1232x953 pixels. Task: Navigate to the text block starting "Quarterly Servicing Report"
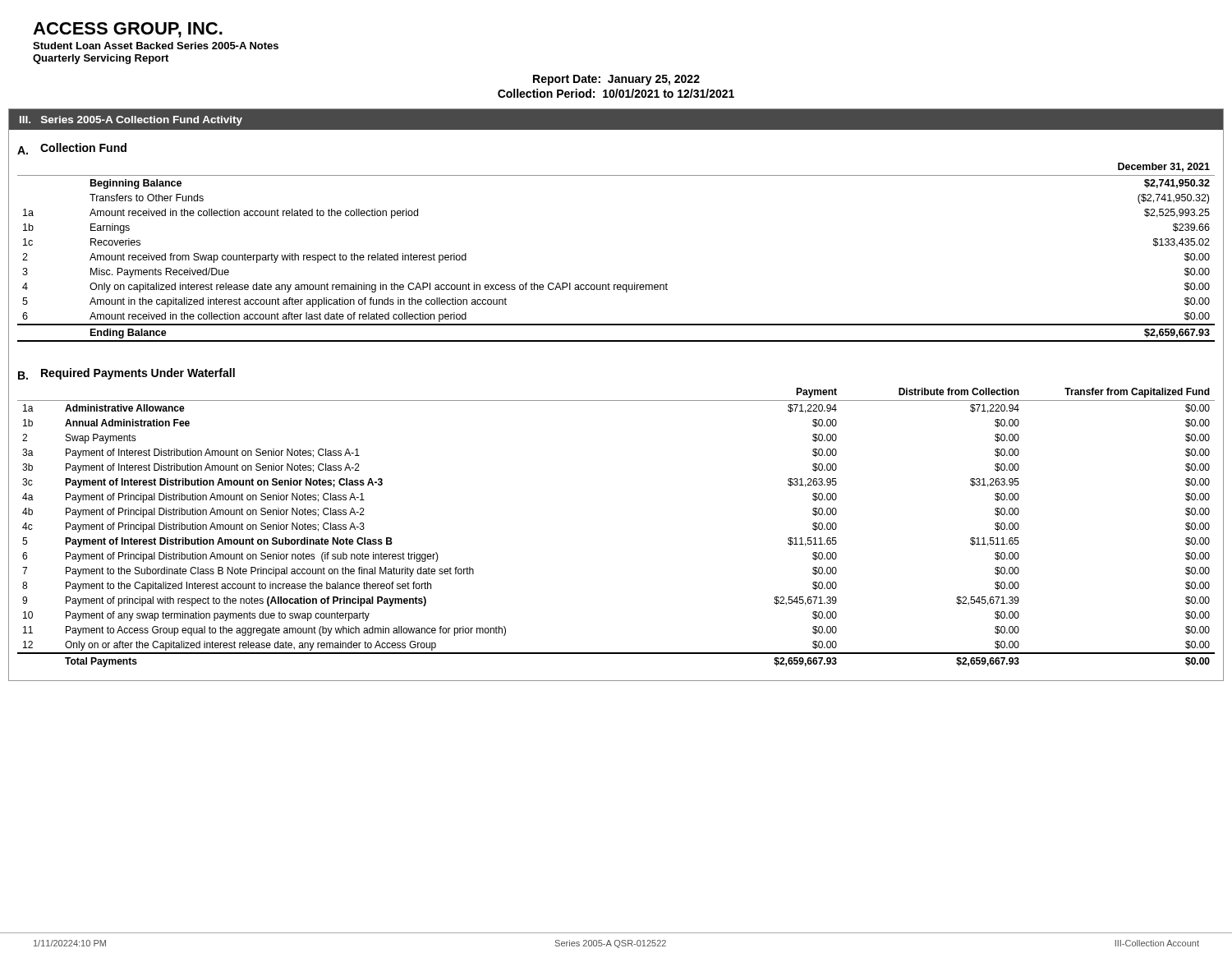click(101, 58)
